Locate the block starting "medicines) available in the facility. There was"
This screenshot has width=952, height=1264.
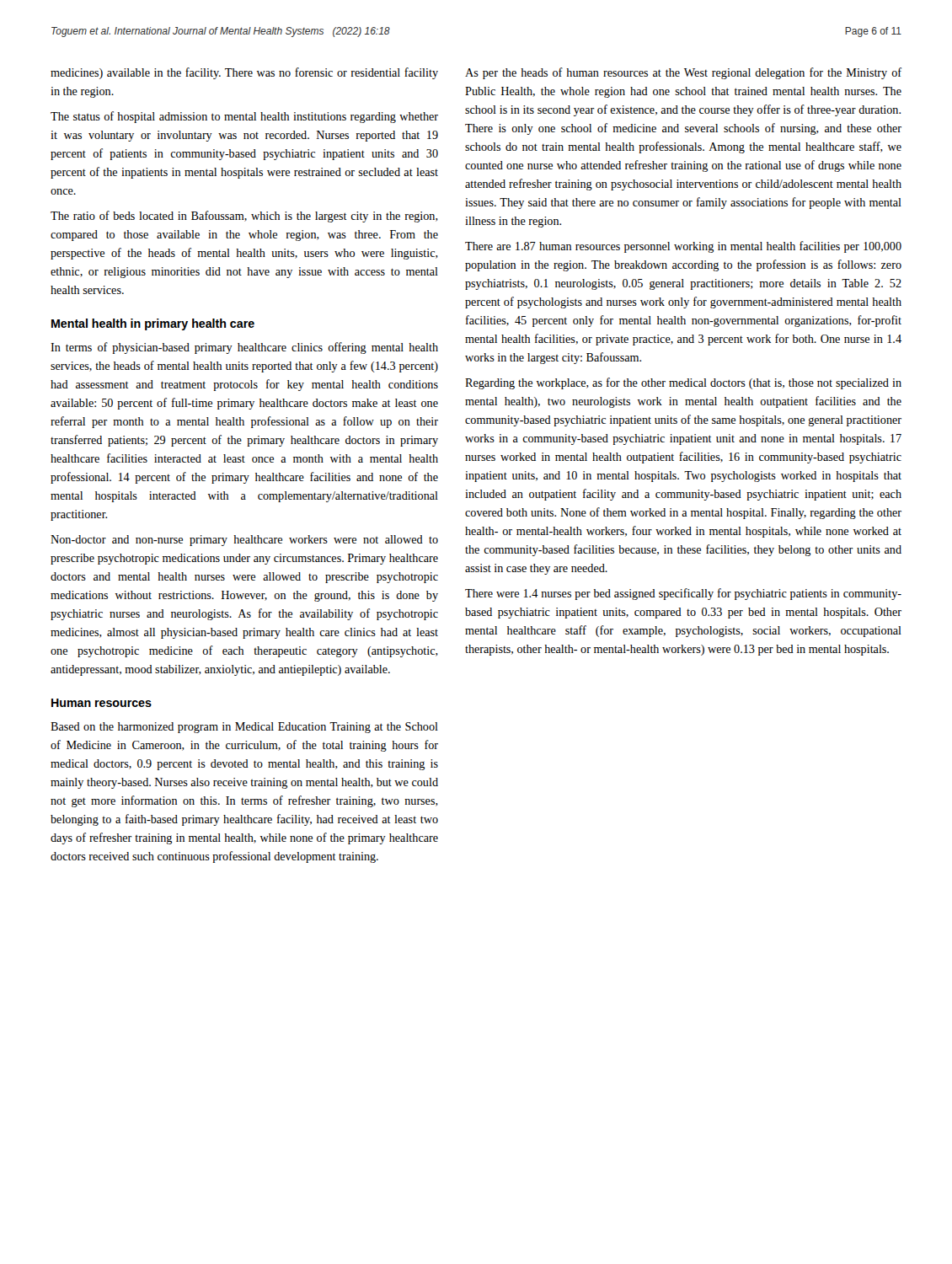coord(244,82)
